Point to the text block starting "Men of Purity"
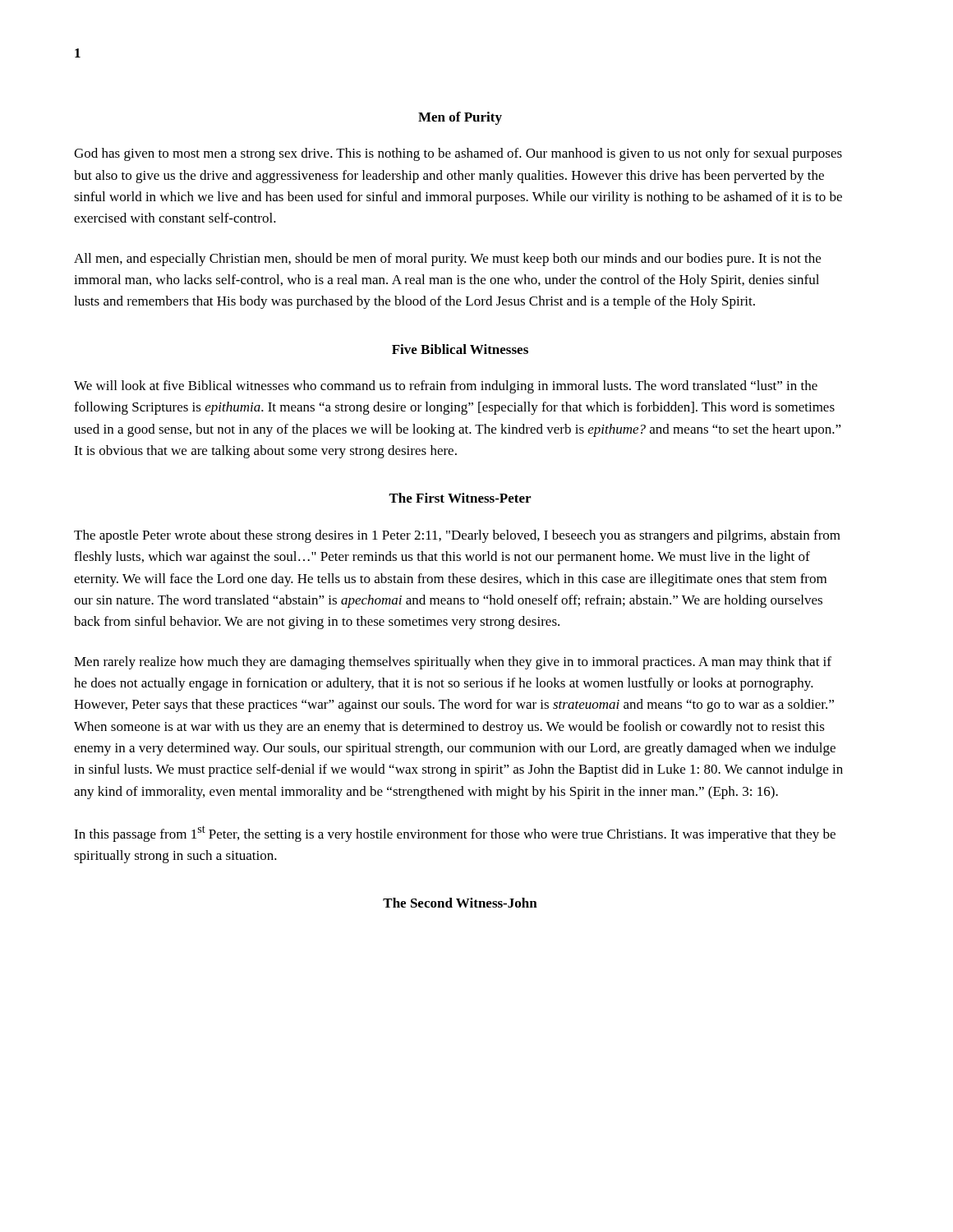This screenshot has height=1232, width=953. click(460, 117)
